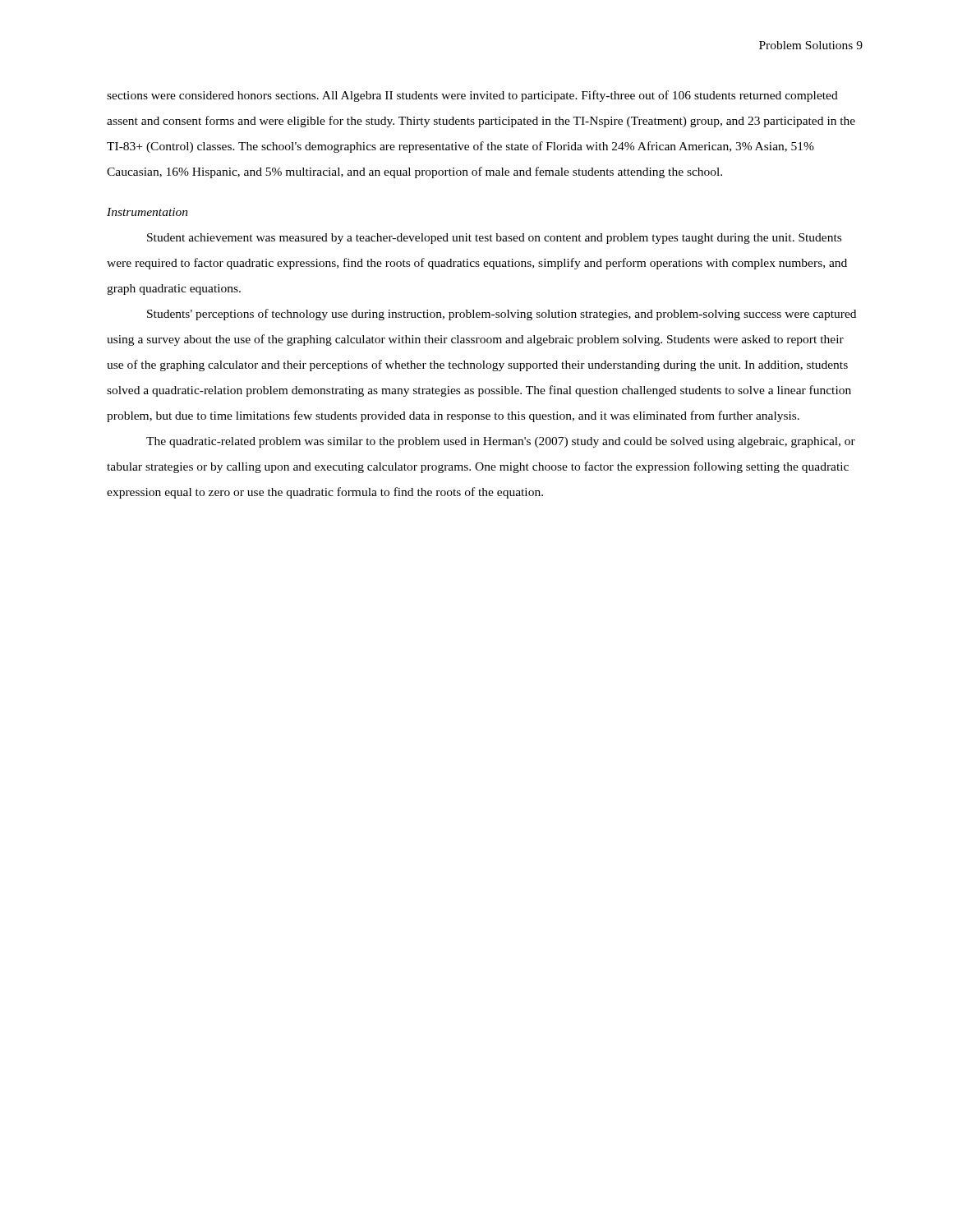953x1232 pixels.
Task: Point to the block beginning "Student achievement was measured"
Action: (x=477, y=262)
